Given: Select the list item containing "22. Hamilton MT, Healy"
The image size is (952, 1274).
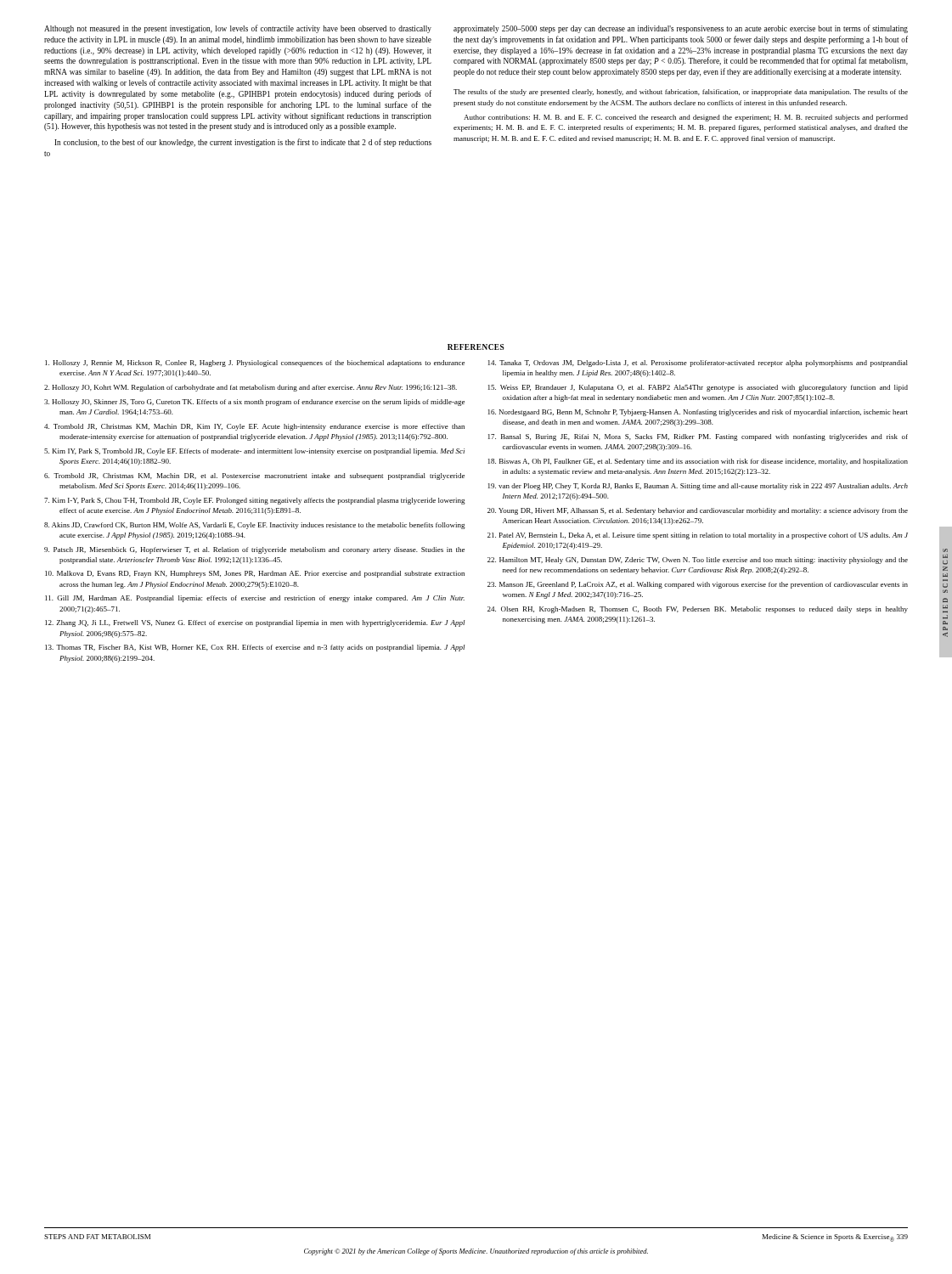Looking at the screenshot, I should [697, 565].
